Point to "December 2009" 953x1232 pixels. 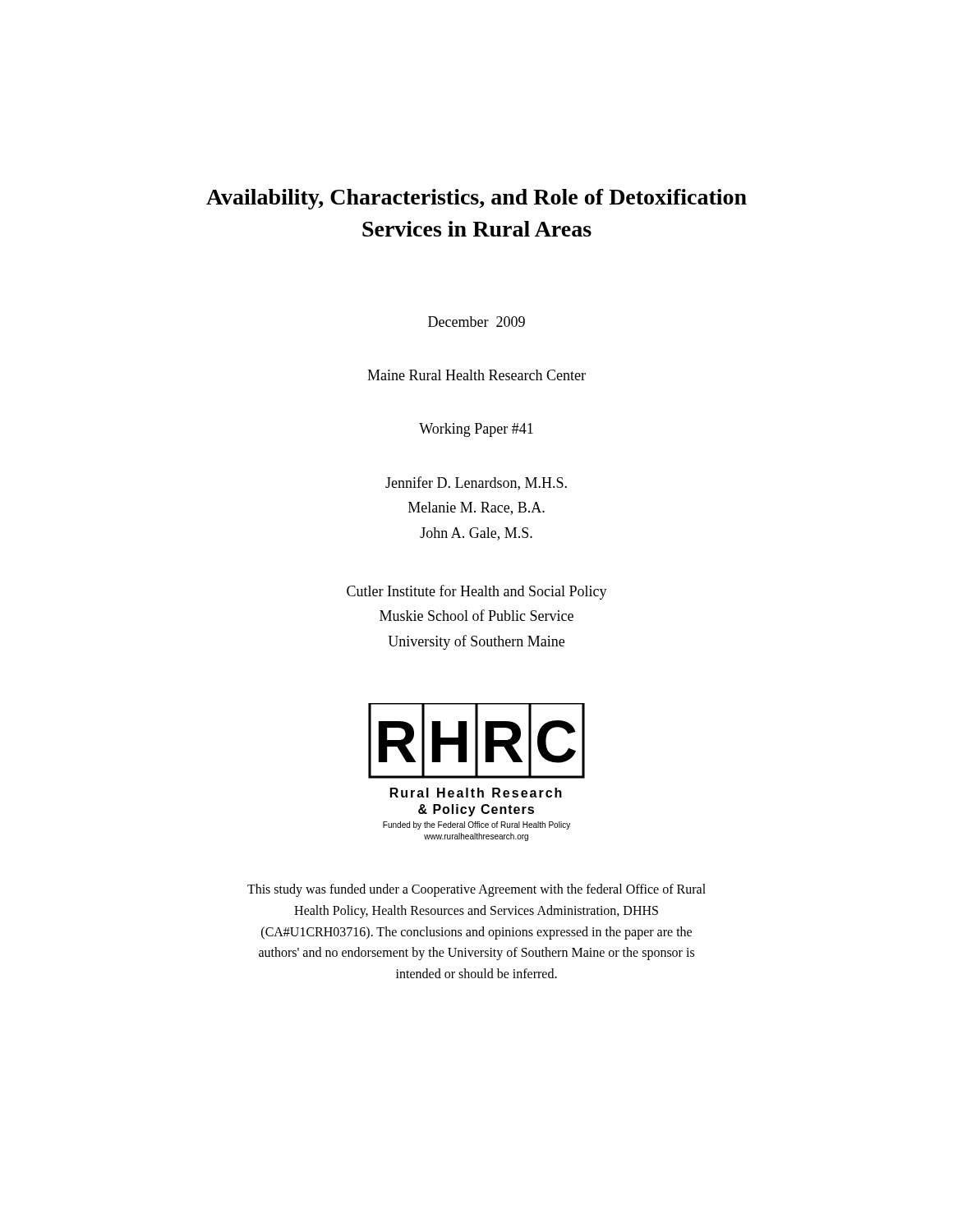(476, 322)
